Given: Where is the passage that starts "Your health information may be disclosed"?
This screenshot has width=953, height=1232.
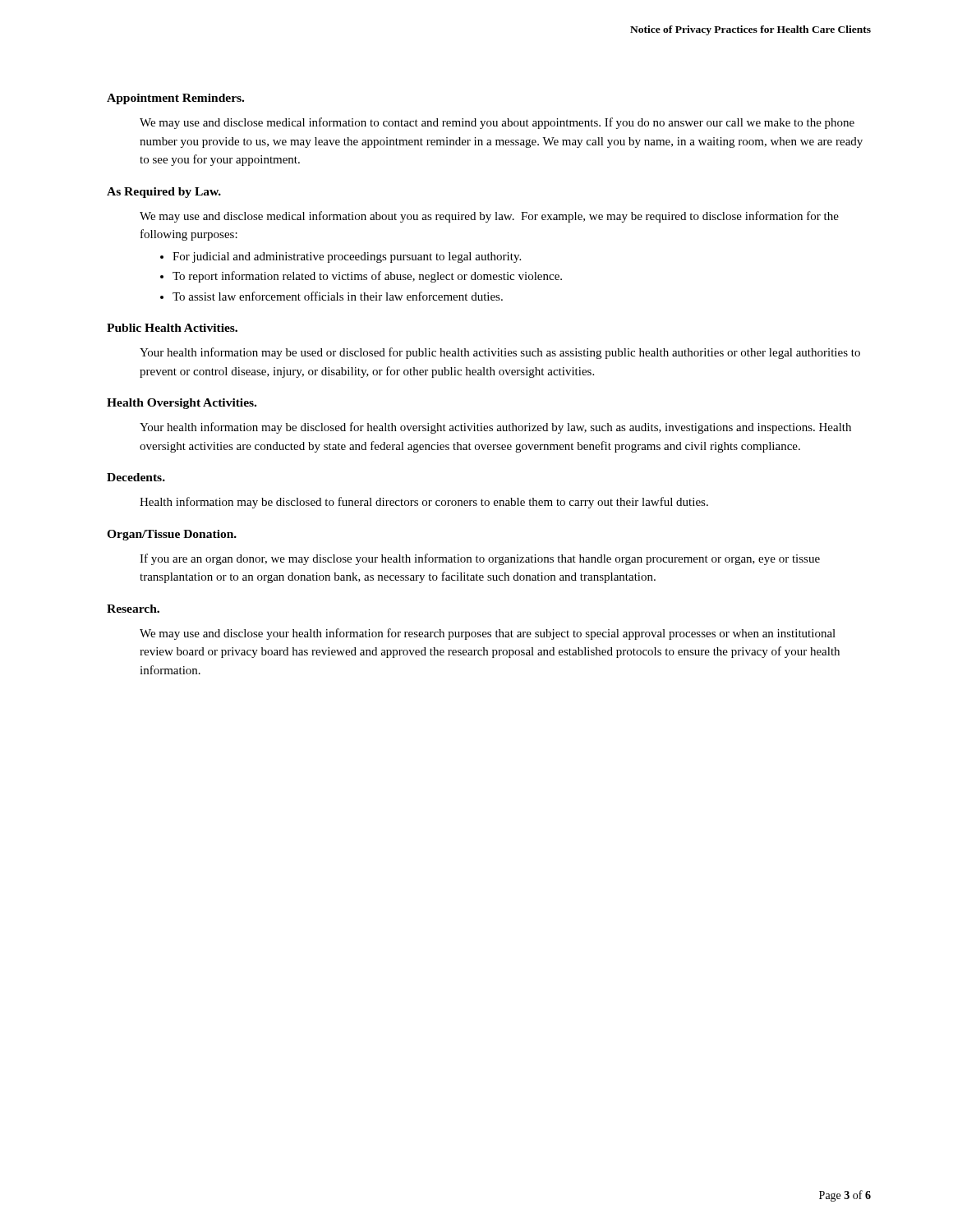Looking at the screenshot, I should pyautogui.click(x=496, y=436).
